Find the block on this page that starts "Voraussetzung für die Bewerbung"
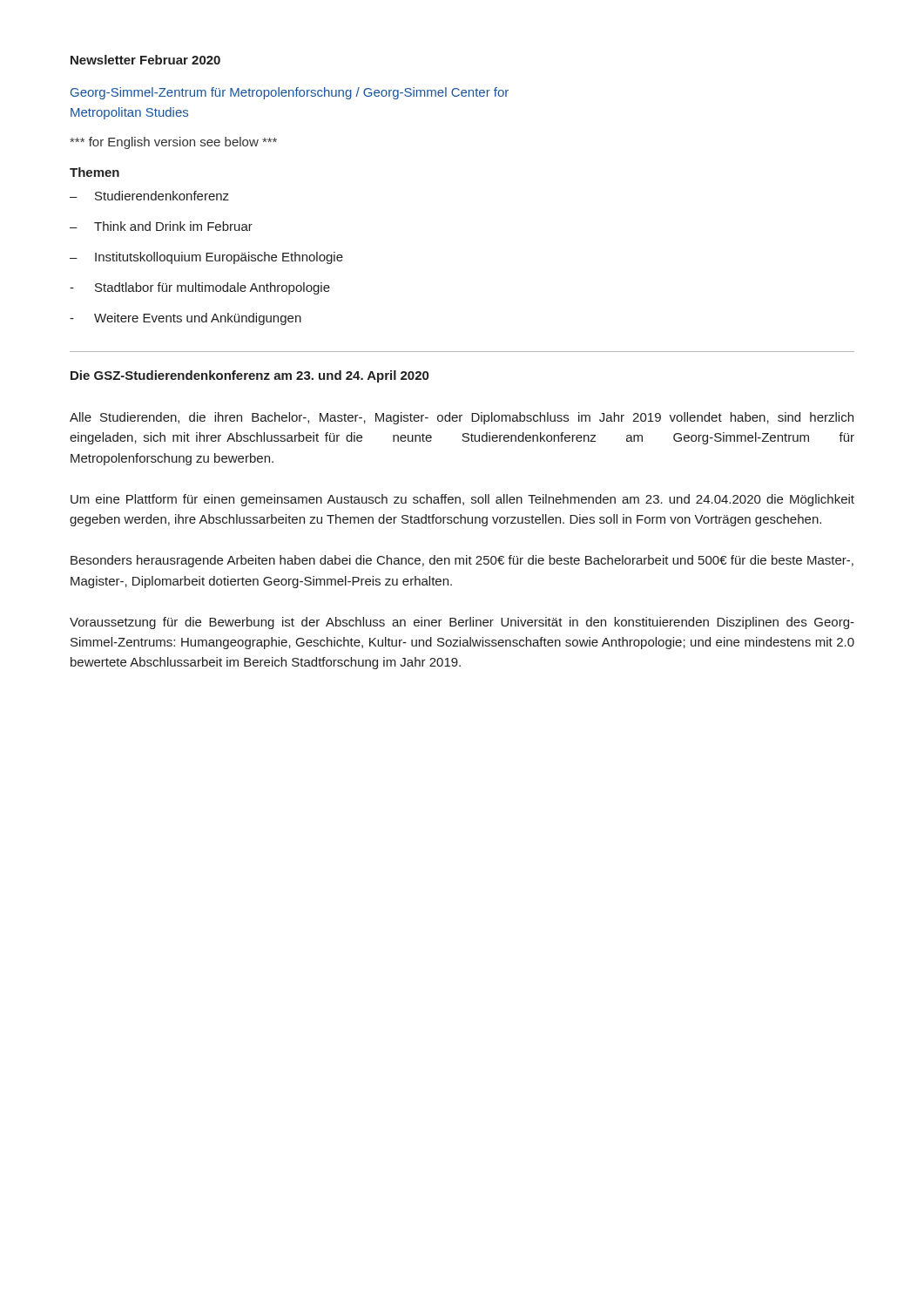 [x=462, y=642]
